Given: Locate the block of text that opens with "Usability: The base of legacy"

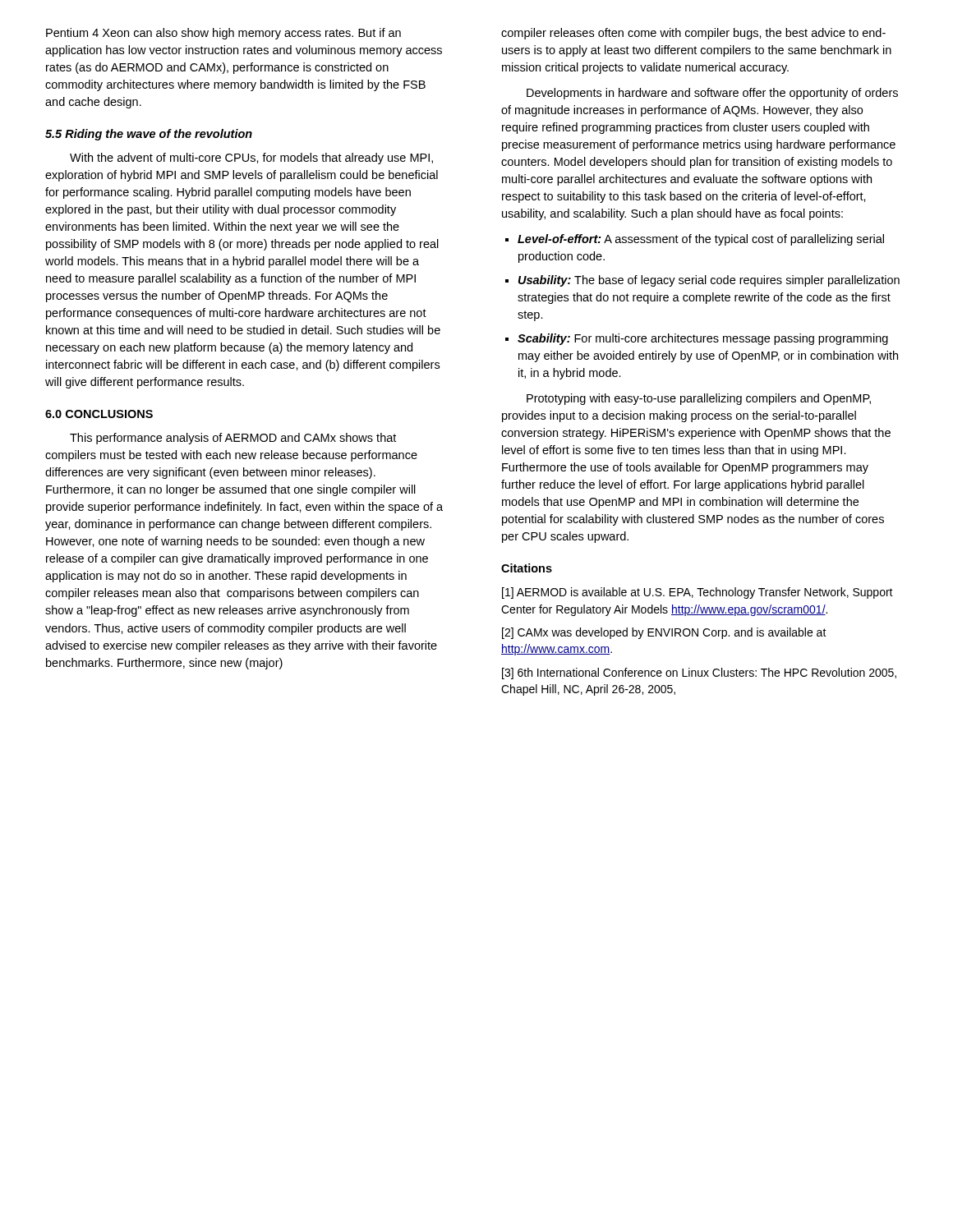Looking at the screenshot, I should coord(709,297).
